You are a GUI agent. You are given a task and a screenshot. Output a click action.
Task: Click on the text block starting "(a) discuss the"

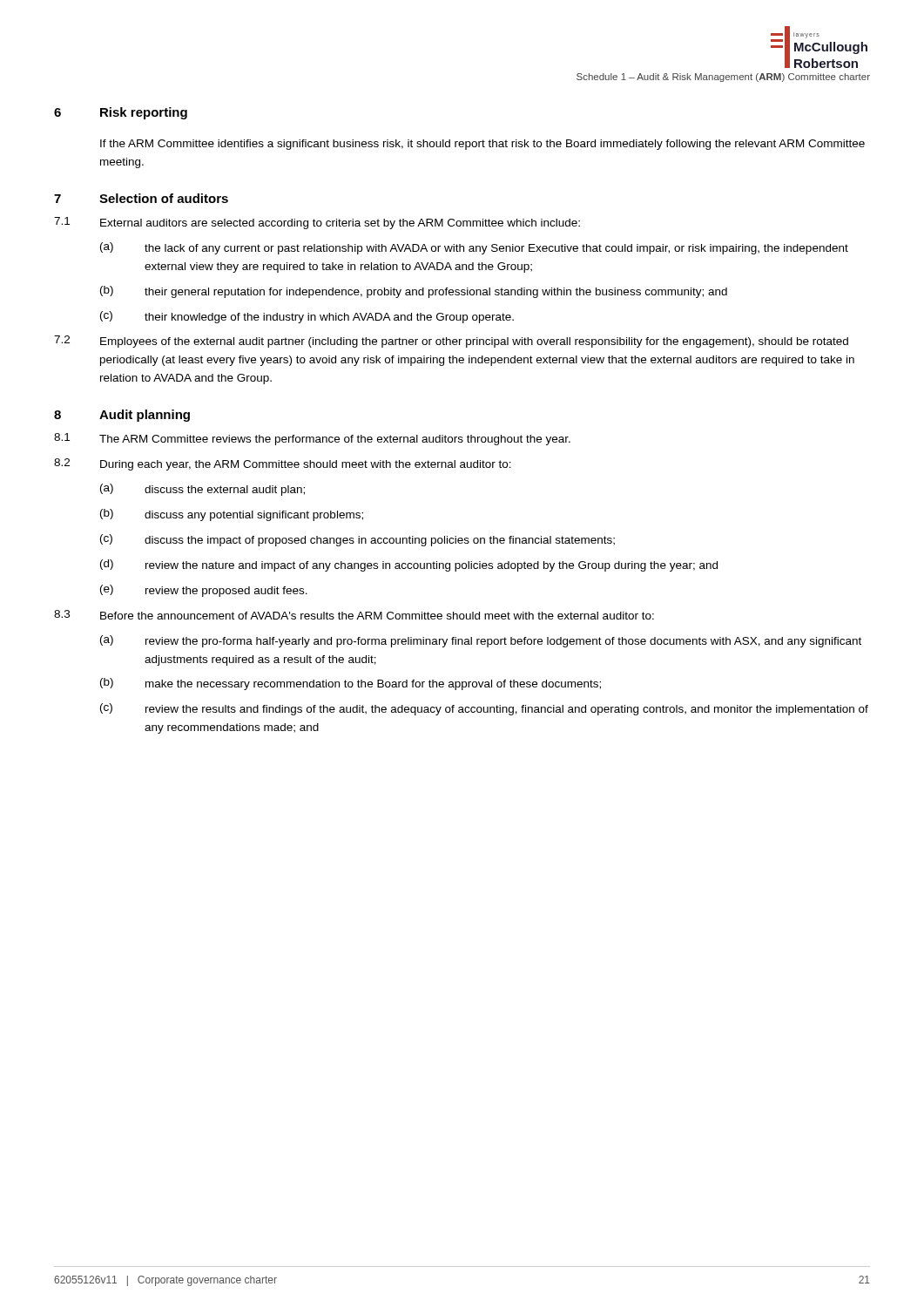coord(202,490)
